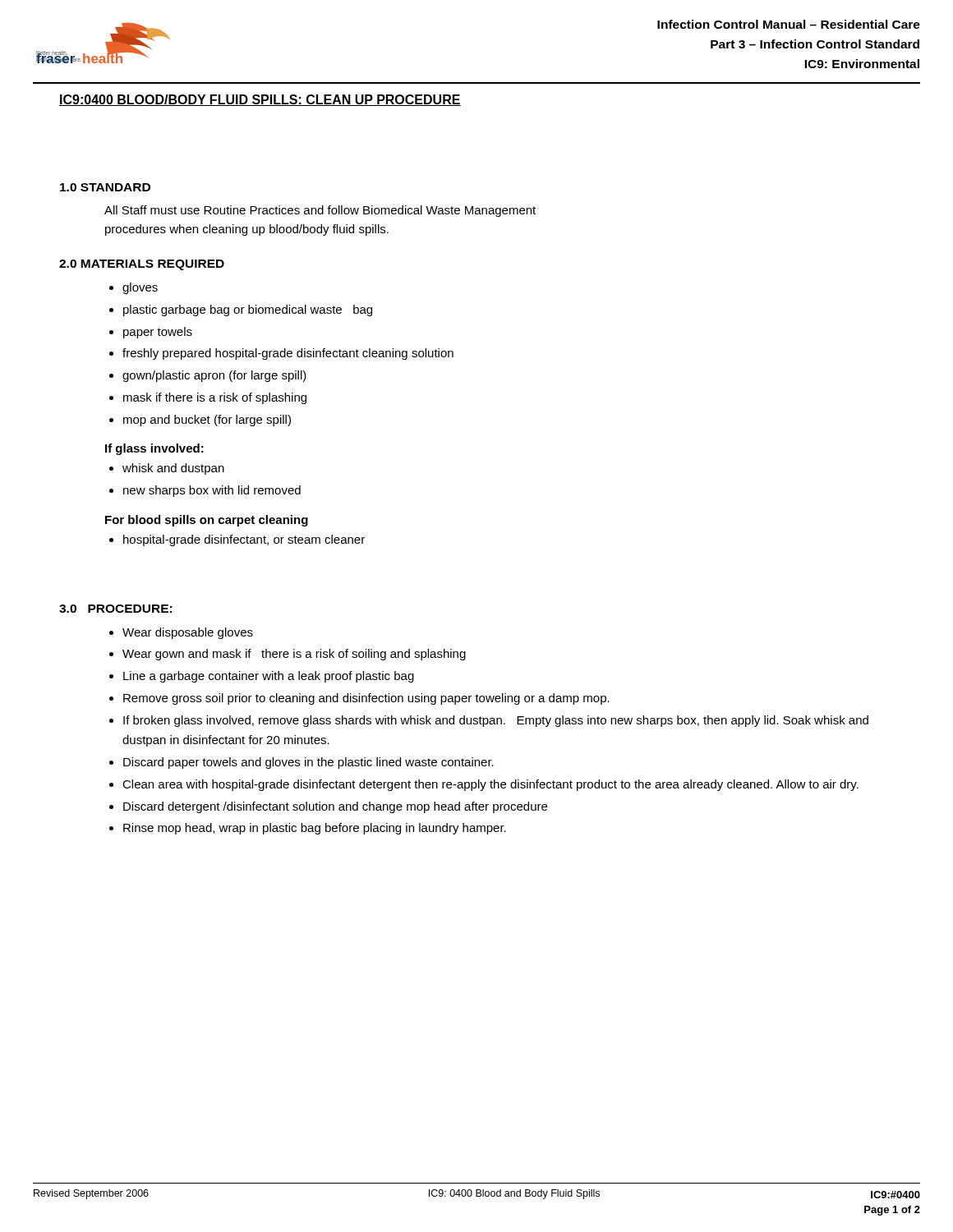Locate the list item with the text "Clean area with hospital-grade disinfectant detergent"
The width and height of the screenshot is (953, 1232).
491,784
